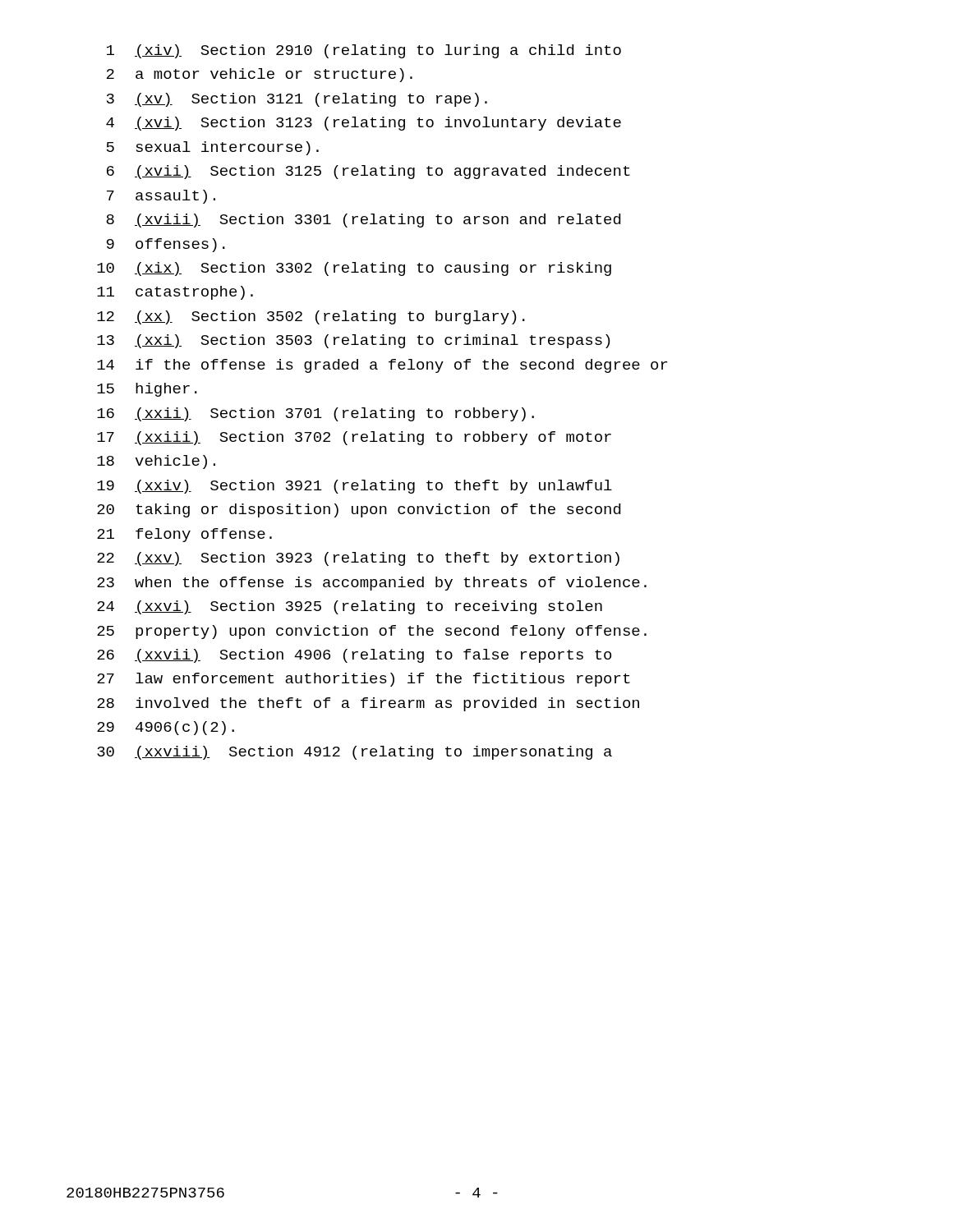
Task: Select the list item containing "15 higher."
Action: 147,390
